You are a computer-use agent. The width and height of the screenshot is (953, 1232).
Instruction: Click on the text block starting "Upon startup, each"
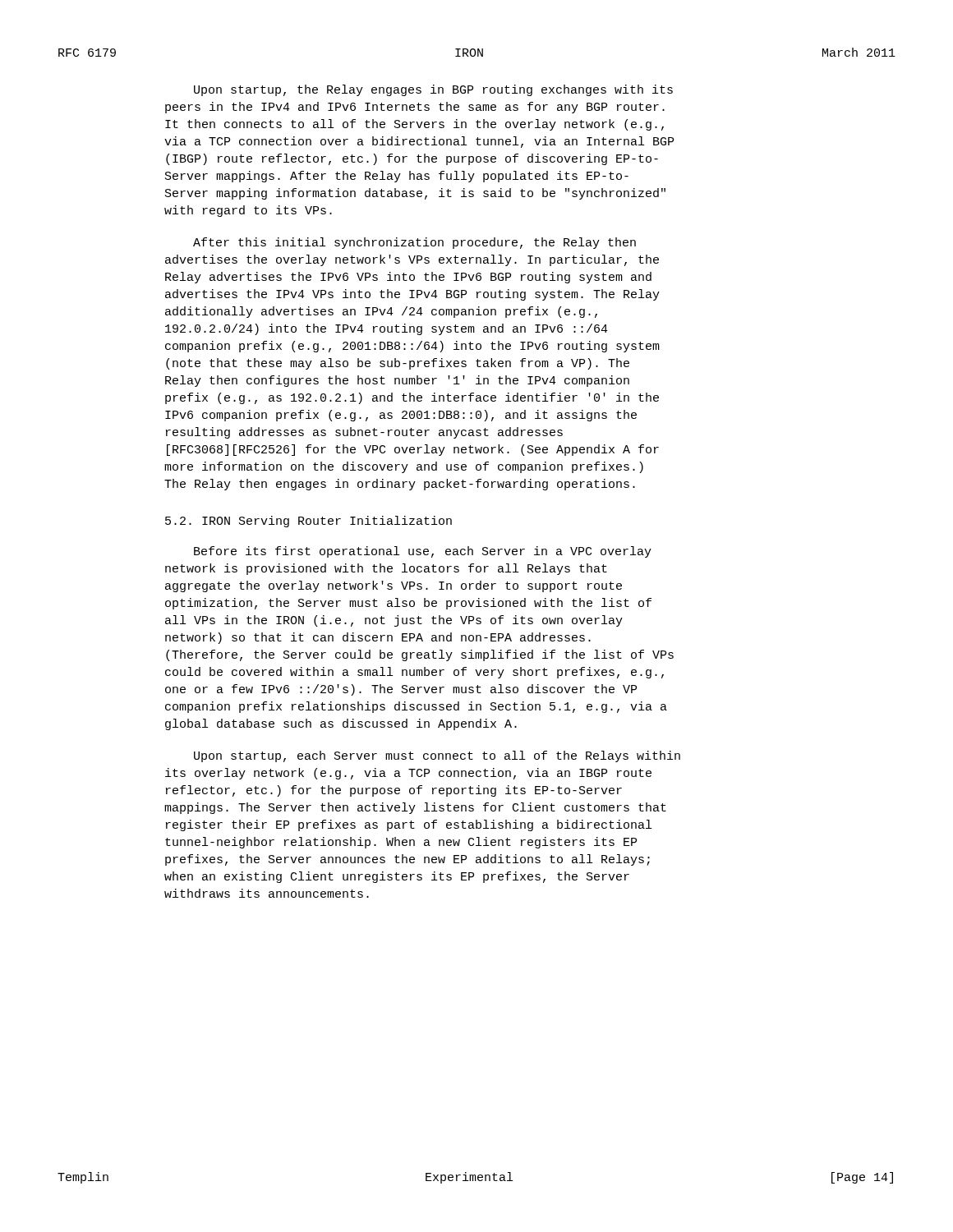[x=423, y=826]
